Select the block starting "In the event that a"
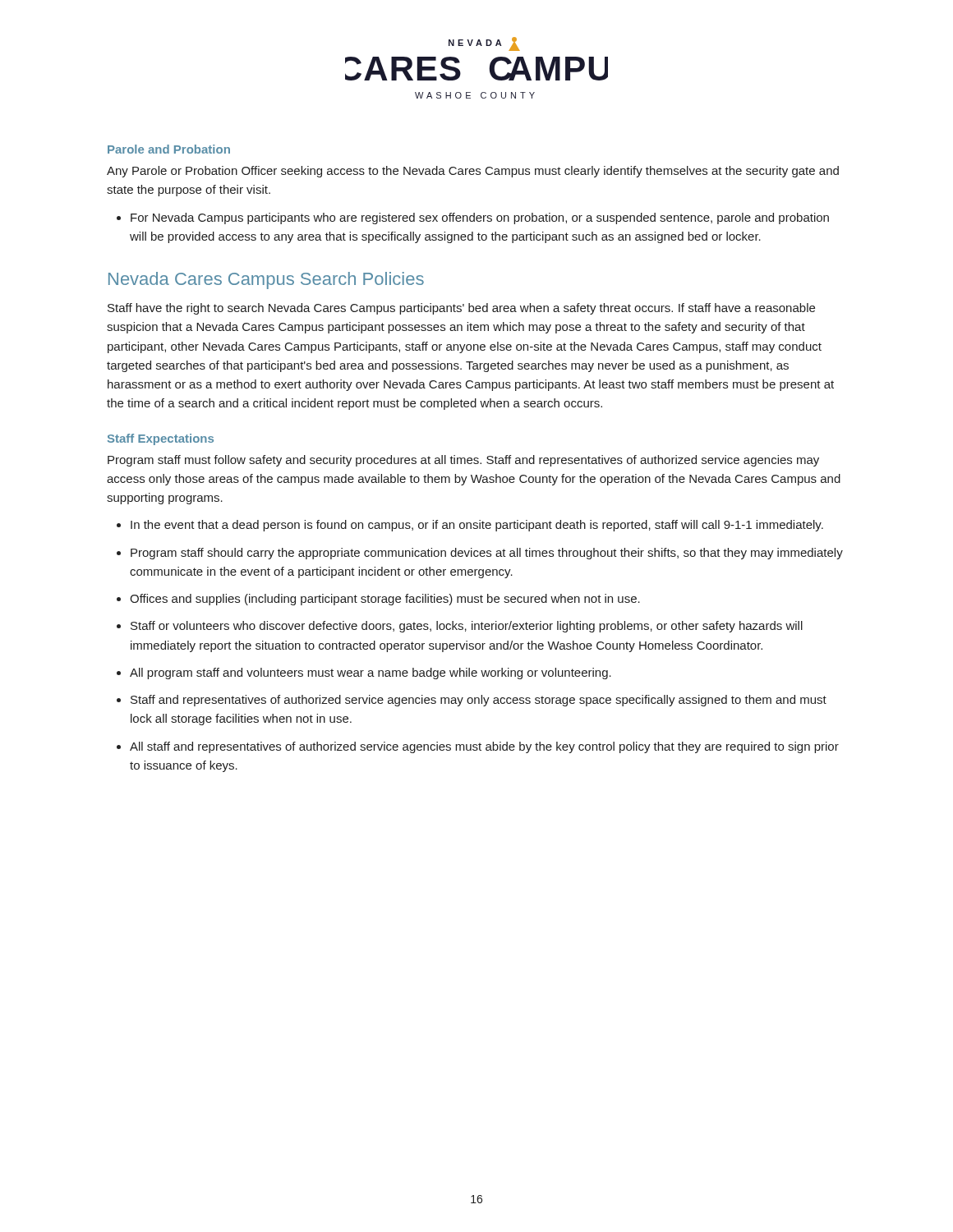This screenshot has width=953, height=1232. [477, 525]
